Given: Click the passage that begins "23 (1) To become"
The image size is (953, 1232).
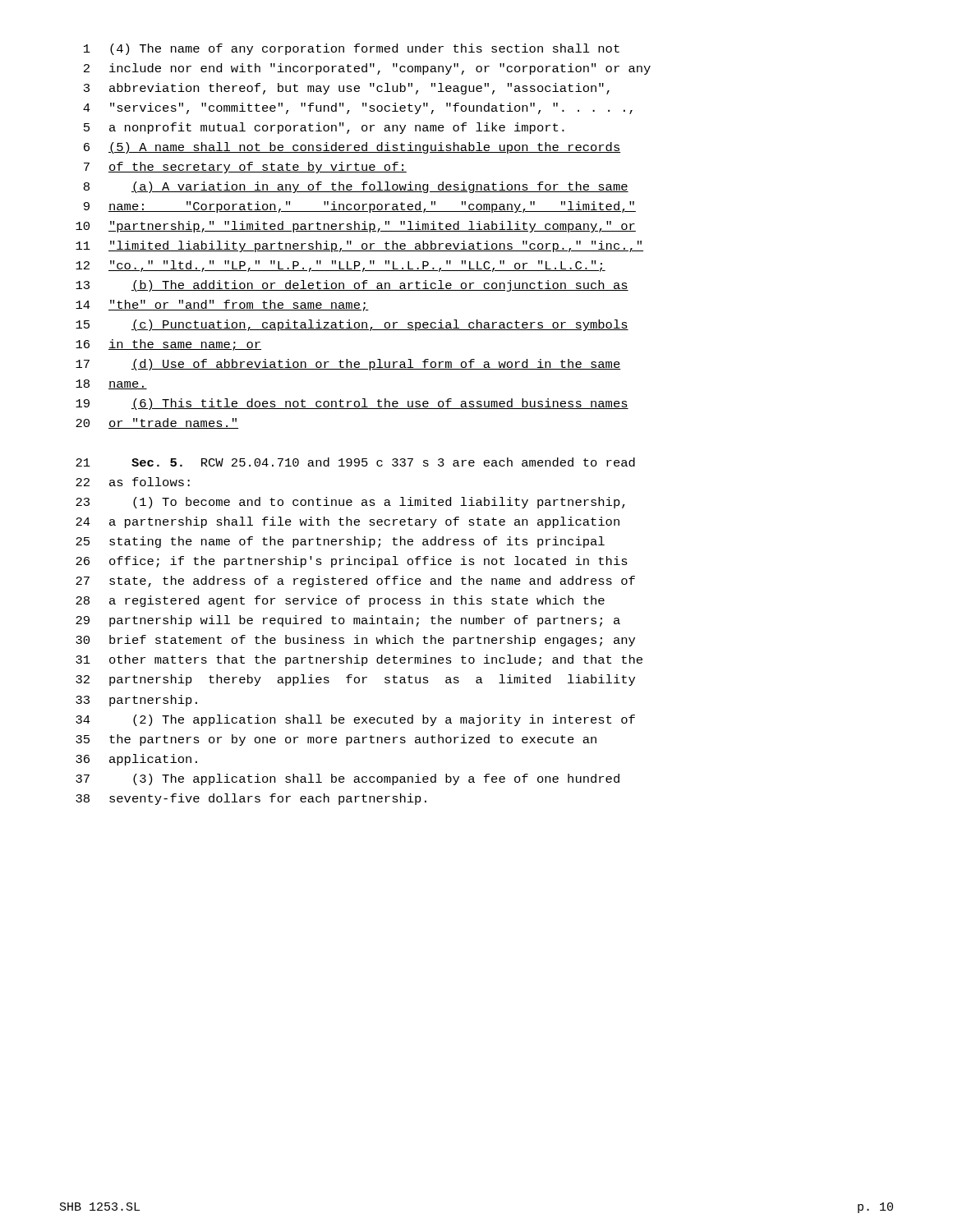Looking at the screenshot, I should [x=476, y=602].
